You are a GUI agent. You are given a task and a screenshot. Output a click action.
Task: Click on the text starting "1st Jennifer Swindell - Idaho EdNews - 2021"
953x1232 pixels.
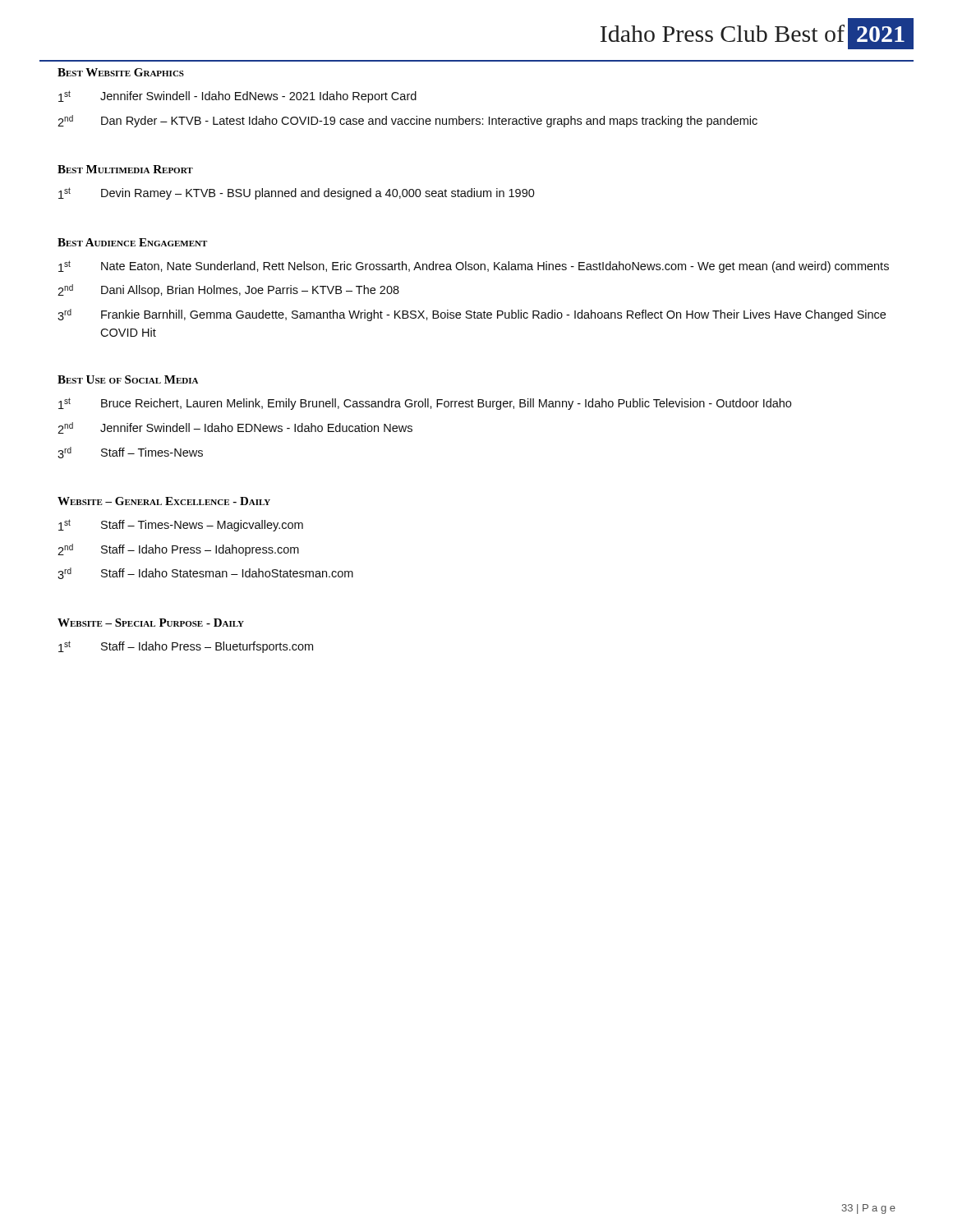pyautogui.click(x=237, y=97)
